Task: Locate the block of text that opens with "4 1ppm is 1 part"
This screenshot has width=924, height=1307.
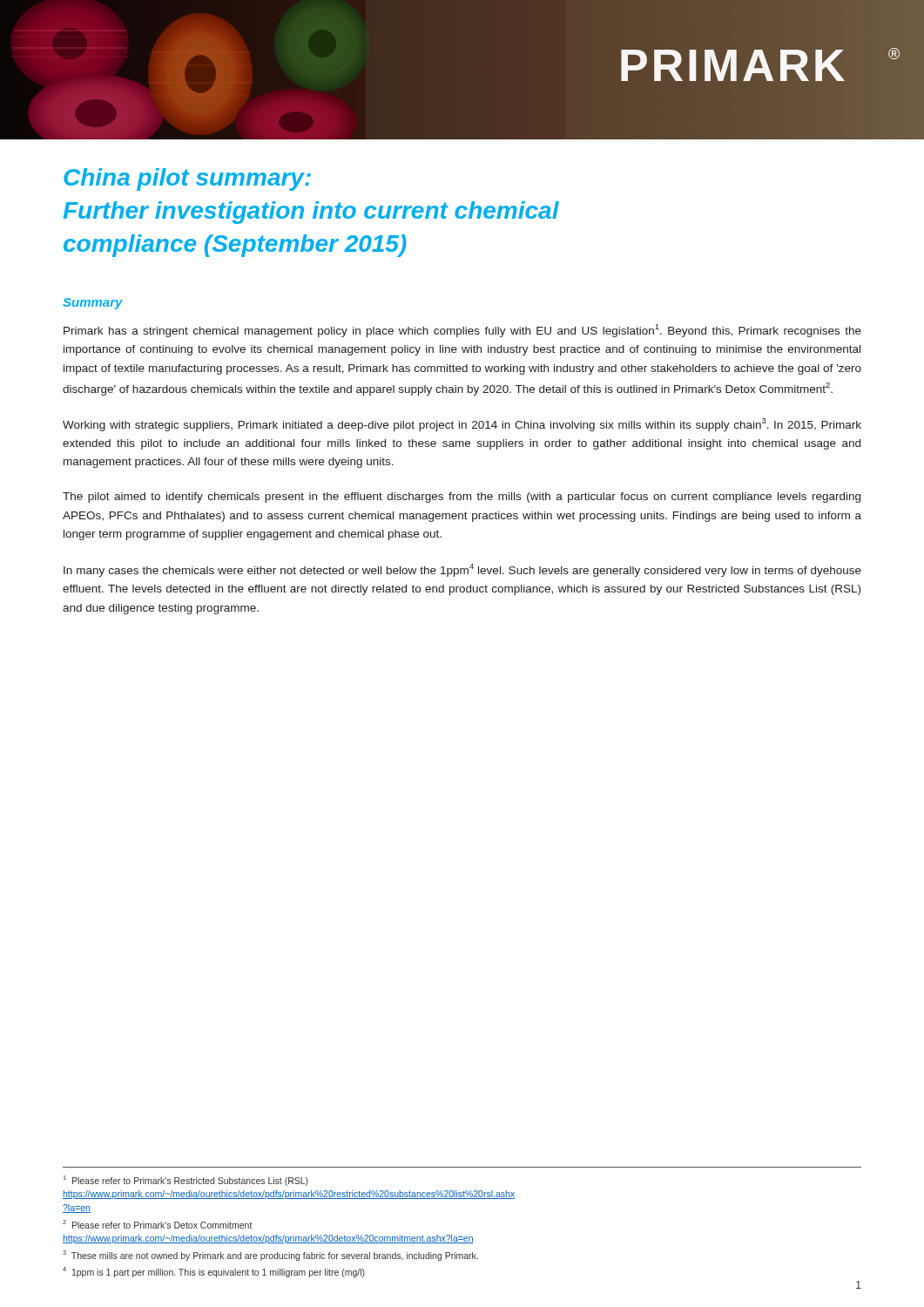Action: 214,1271
